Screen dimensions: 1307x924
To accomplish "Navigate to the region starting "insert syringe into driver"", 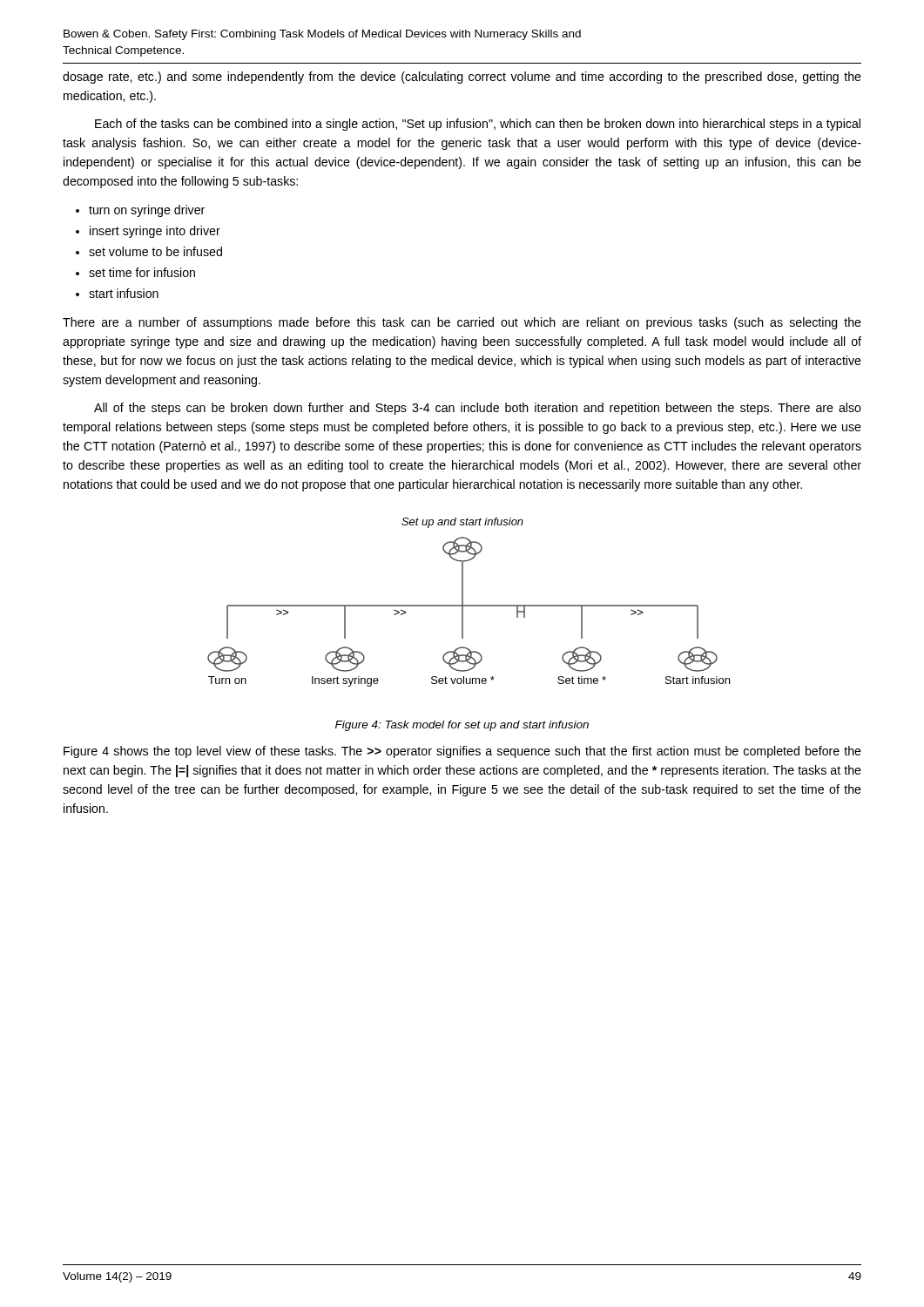I will pyautogui.click(x=154, y=231).
